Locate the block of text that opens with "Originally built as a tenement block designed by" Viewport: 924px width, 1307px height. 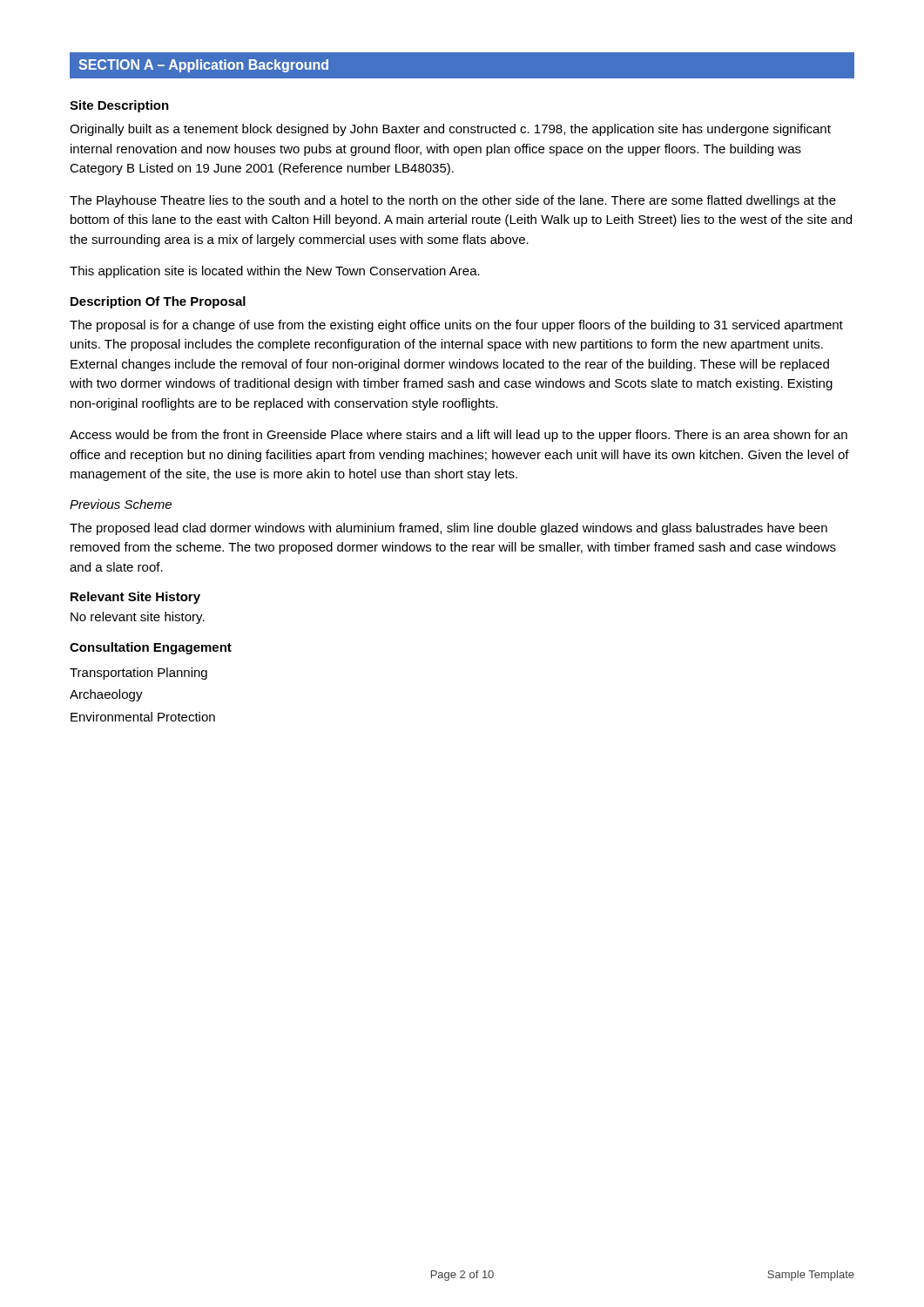tap(462, 149)
